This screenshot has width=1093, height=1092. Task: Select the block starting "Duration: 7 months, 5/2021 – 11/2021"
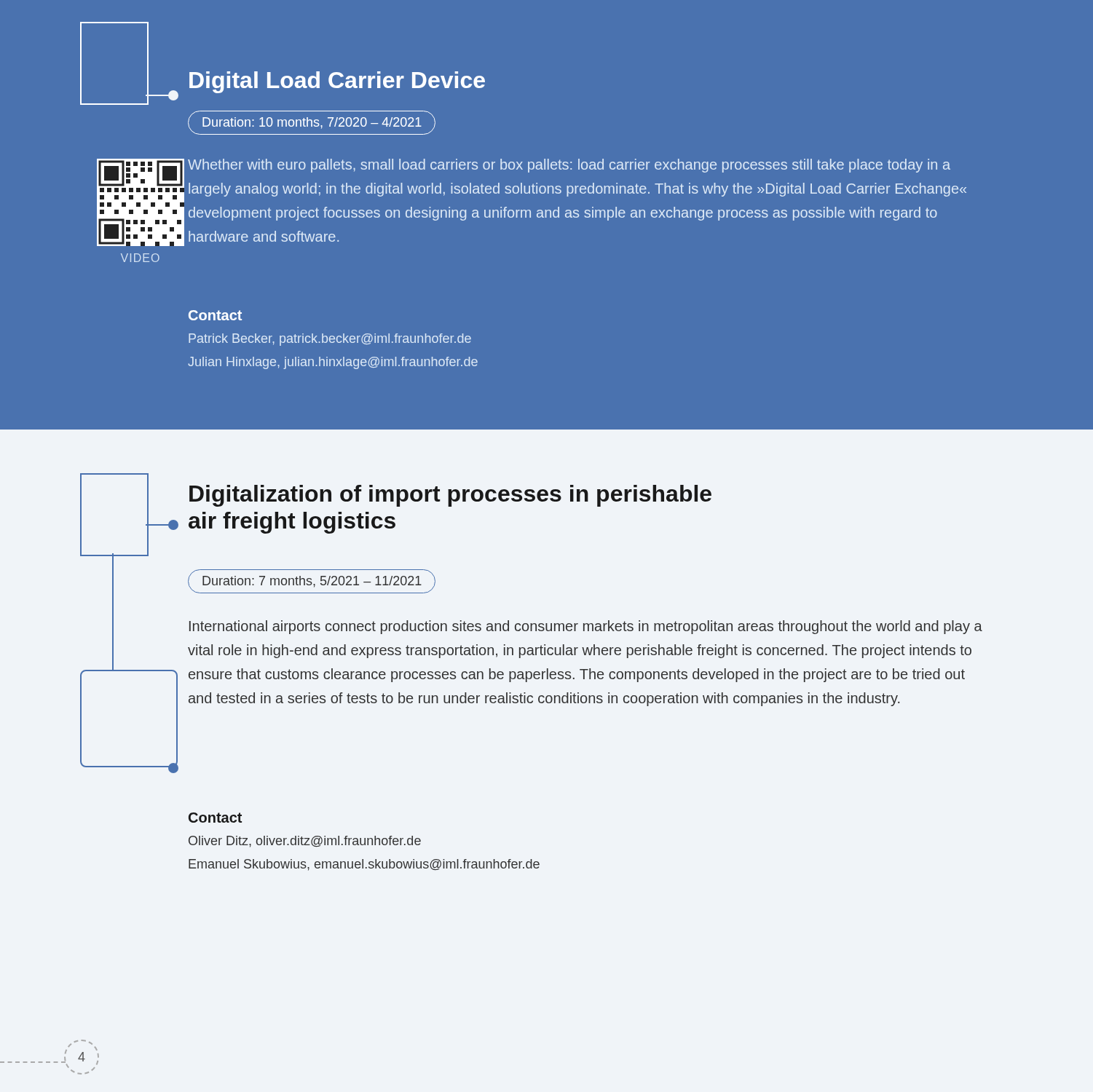click(312, 581)
